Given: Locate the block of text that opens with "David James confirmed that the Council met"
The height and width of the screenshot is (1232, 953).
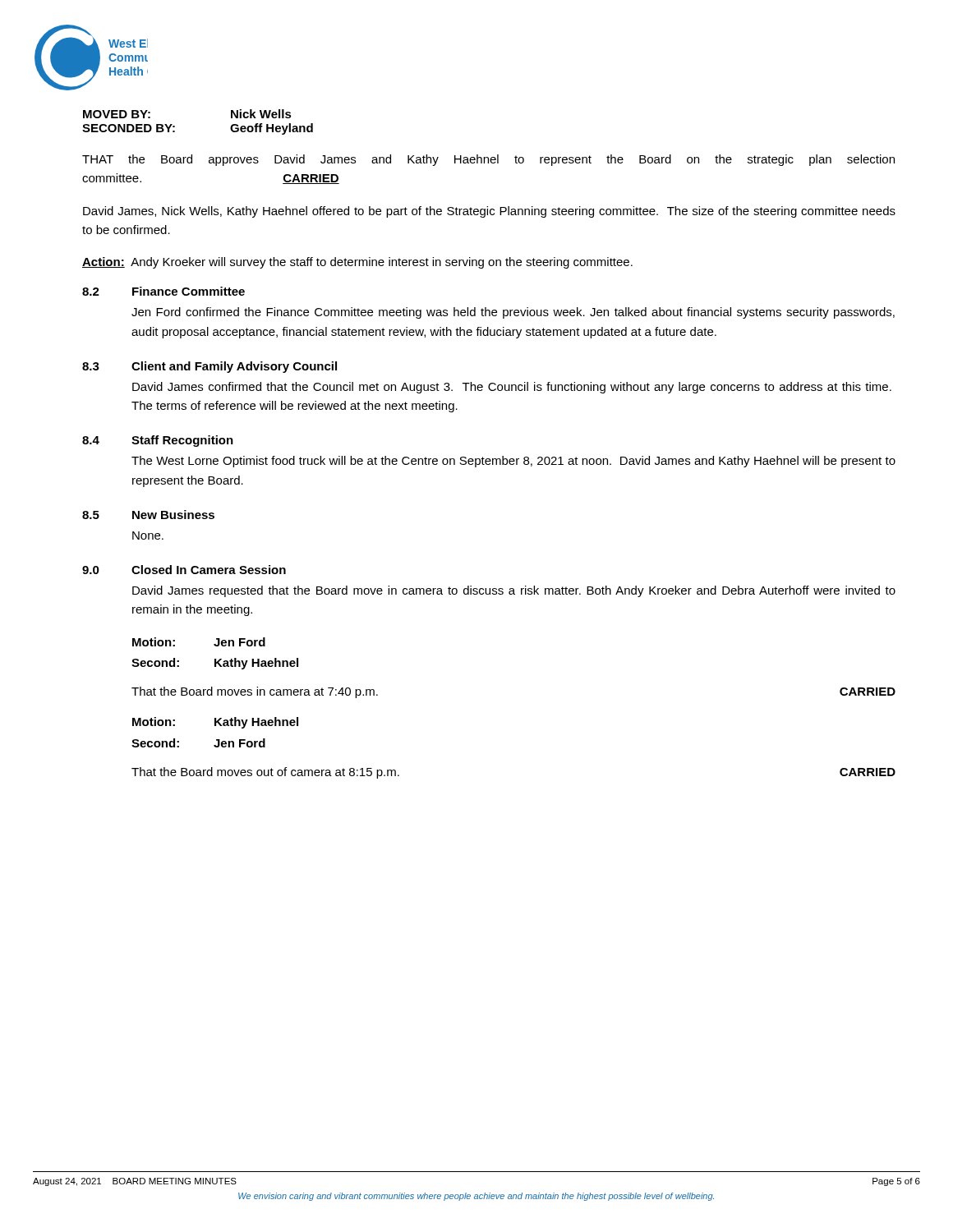Looking at the screenshot, I should tap(513, 396).
